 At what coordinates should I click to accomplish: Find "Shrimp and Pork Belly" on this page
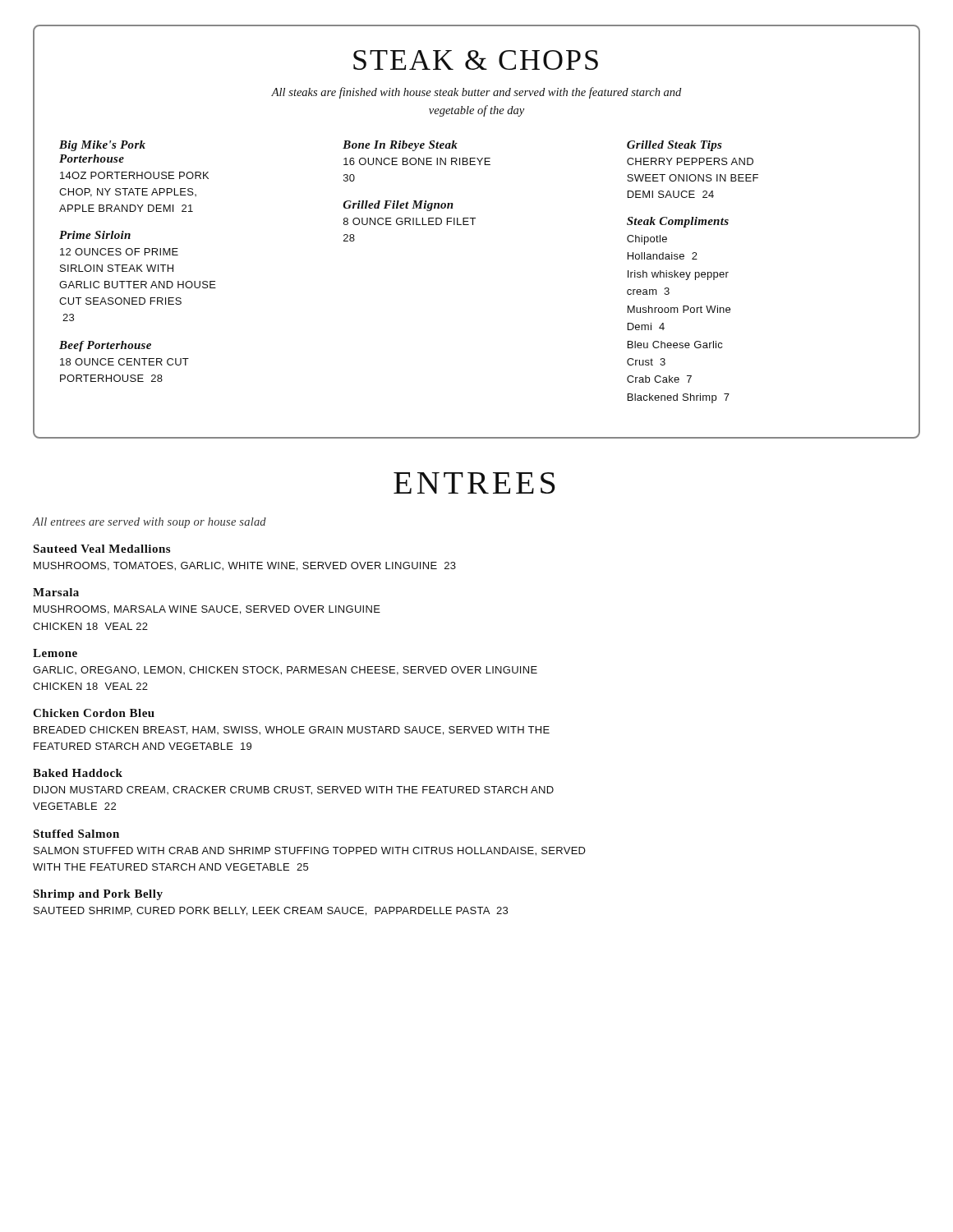coord(98,894)
